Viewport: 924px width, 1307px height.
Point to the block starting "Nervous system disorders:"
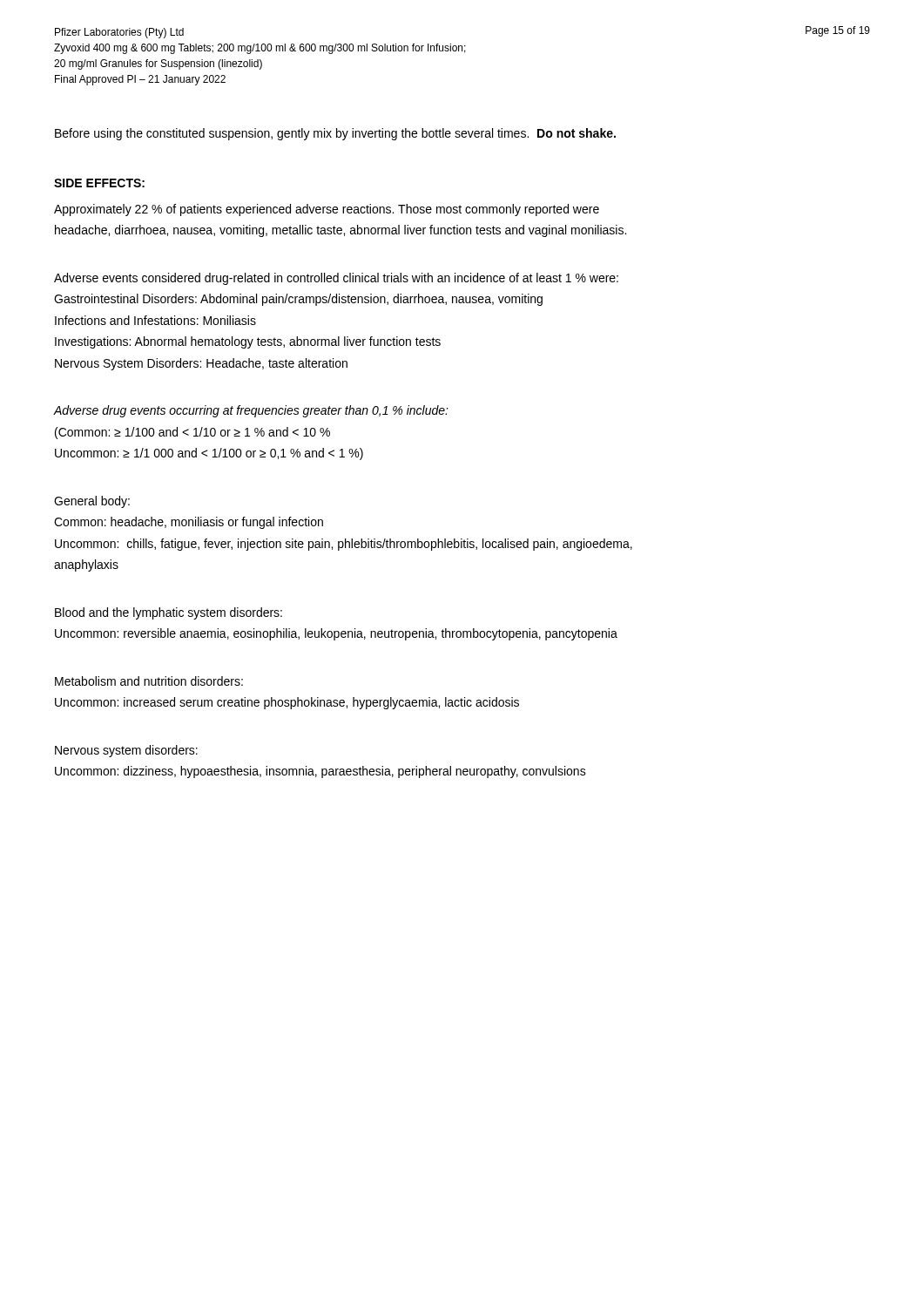(126, 750)
